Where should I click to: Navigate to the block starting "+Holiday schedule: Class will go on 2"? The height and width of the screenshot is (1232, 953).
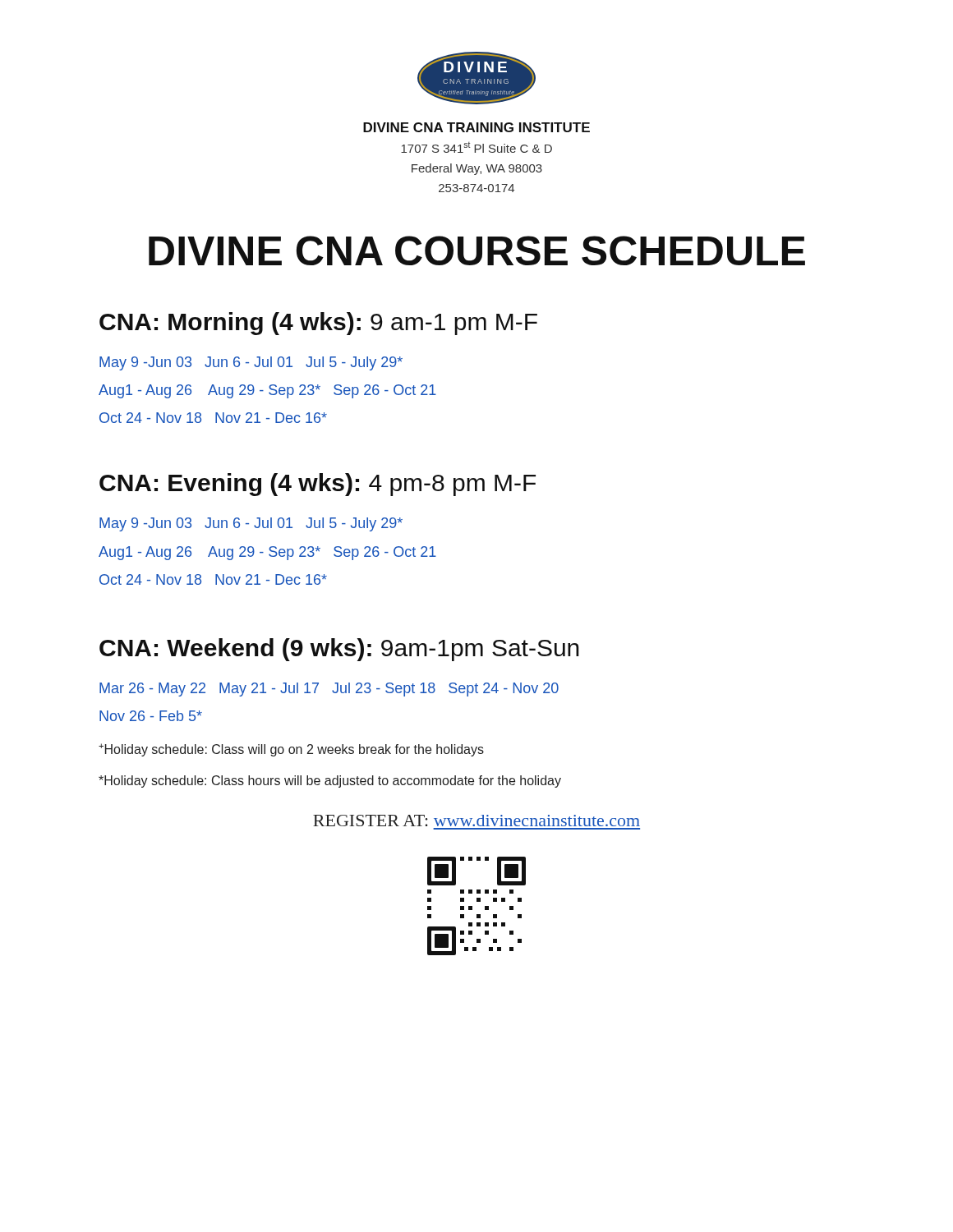291,749
